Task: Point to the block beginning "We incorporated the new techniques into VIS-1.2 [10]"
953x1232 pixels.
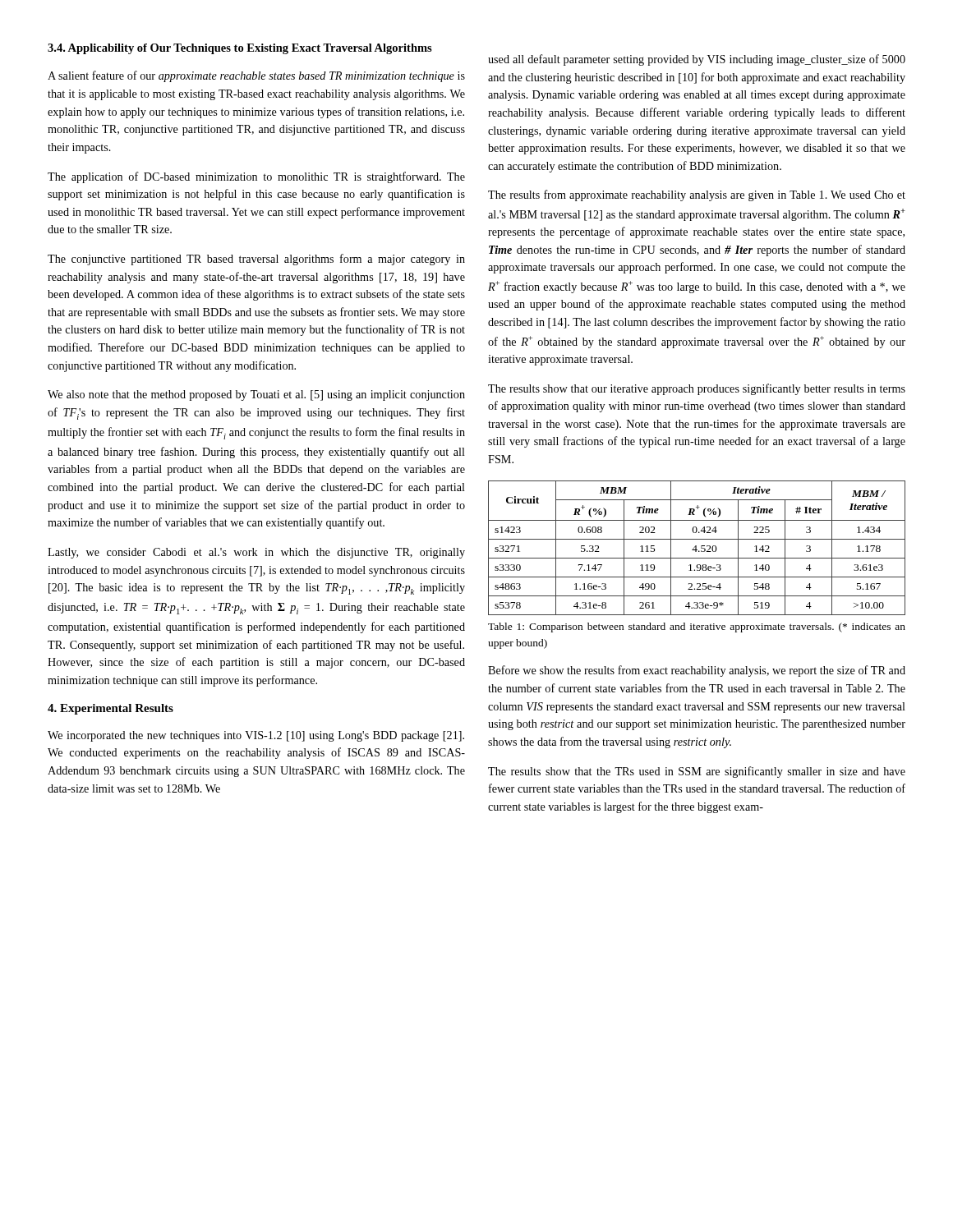Action: pos(256,762)
